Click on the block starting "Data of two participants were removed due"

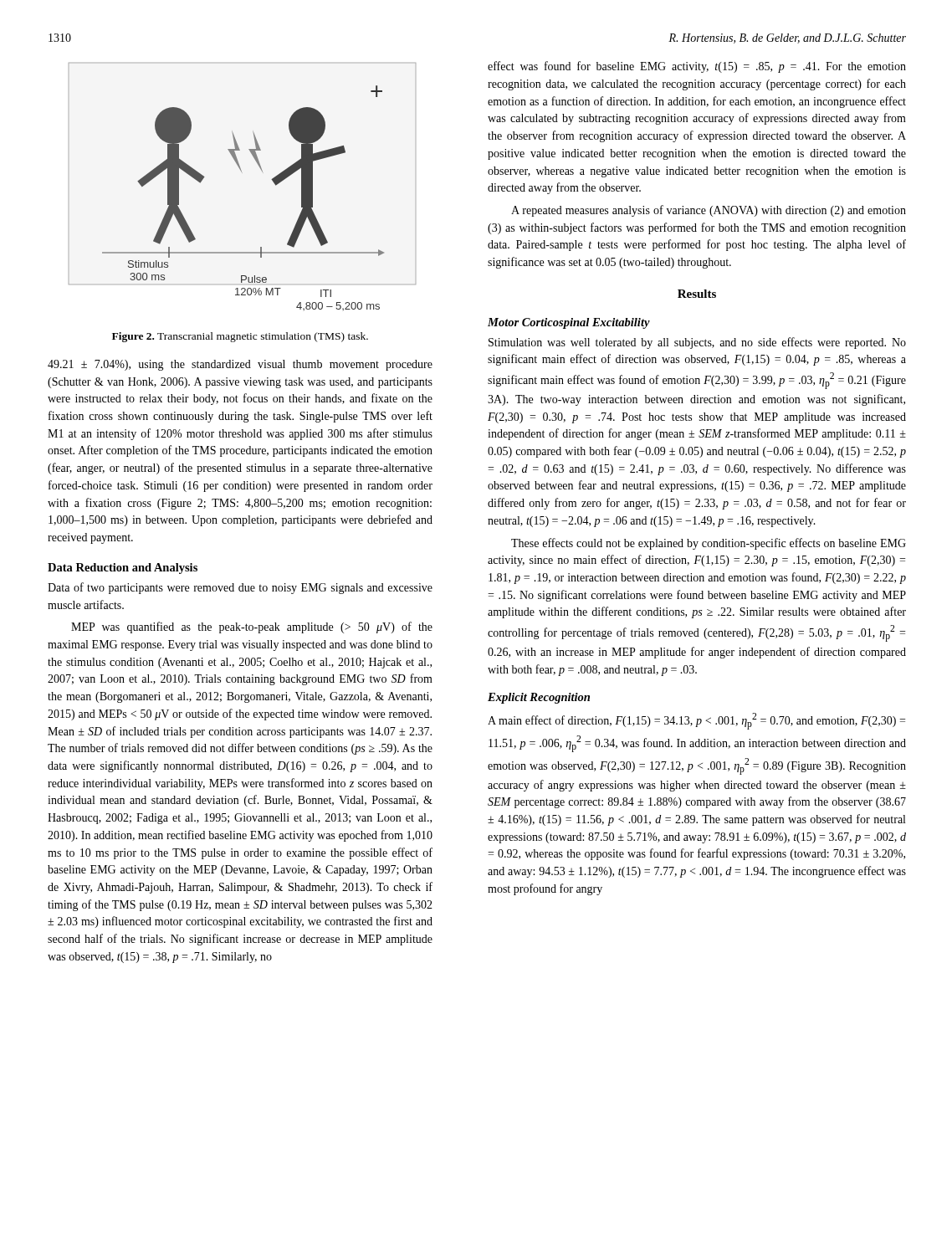click(240, 773)
